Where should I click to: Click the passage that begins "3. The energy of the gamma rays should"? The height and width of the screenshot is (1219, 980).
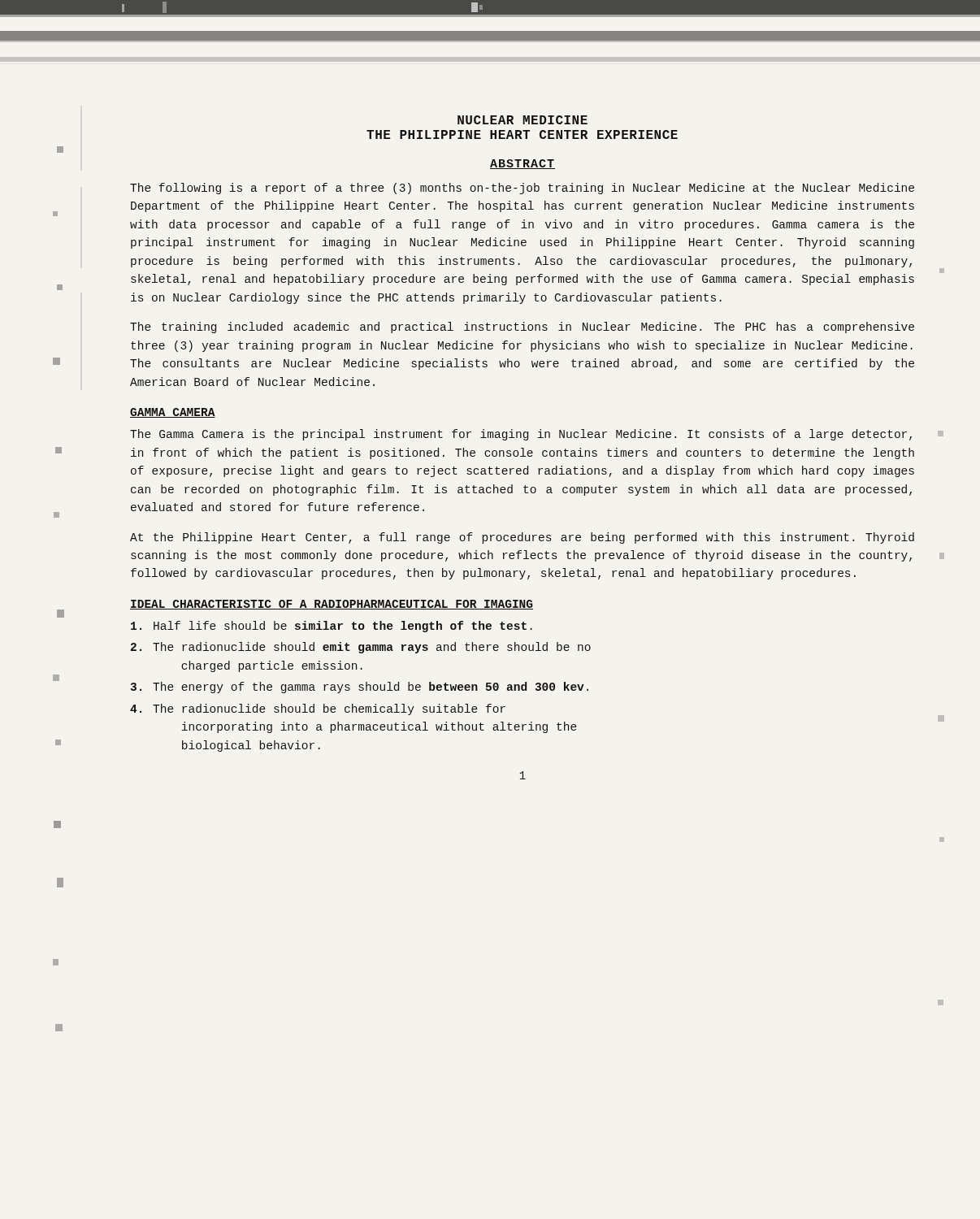point(523,688)
